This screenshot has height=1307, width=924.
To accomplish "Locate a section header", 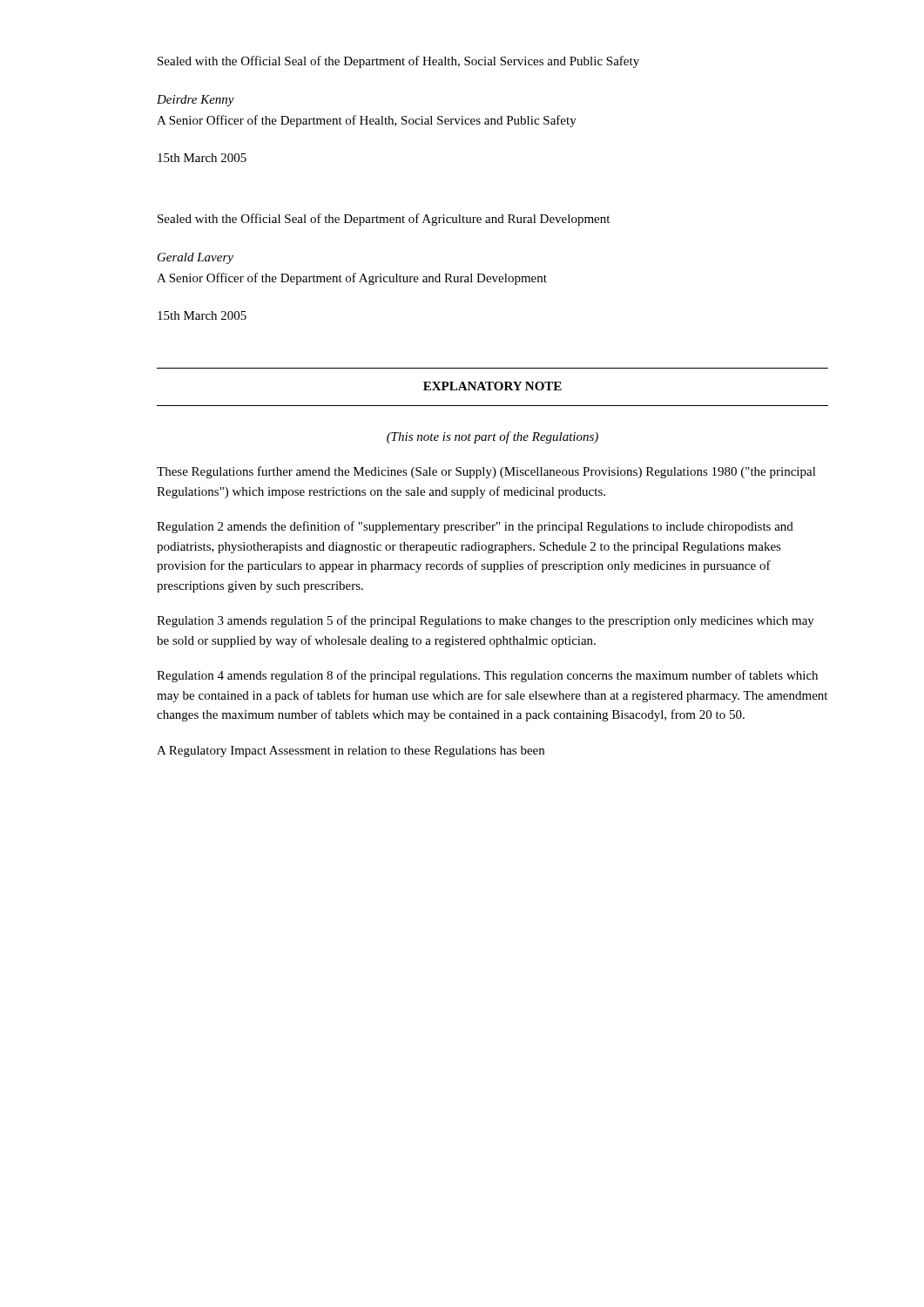I will [492, 387].
